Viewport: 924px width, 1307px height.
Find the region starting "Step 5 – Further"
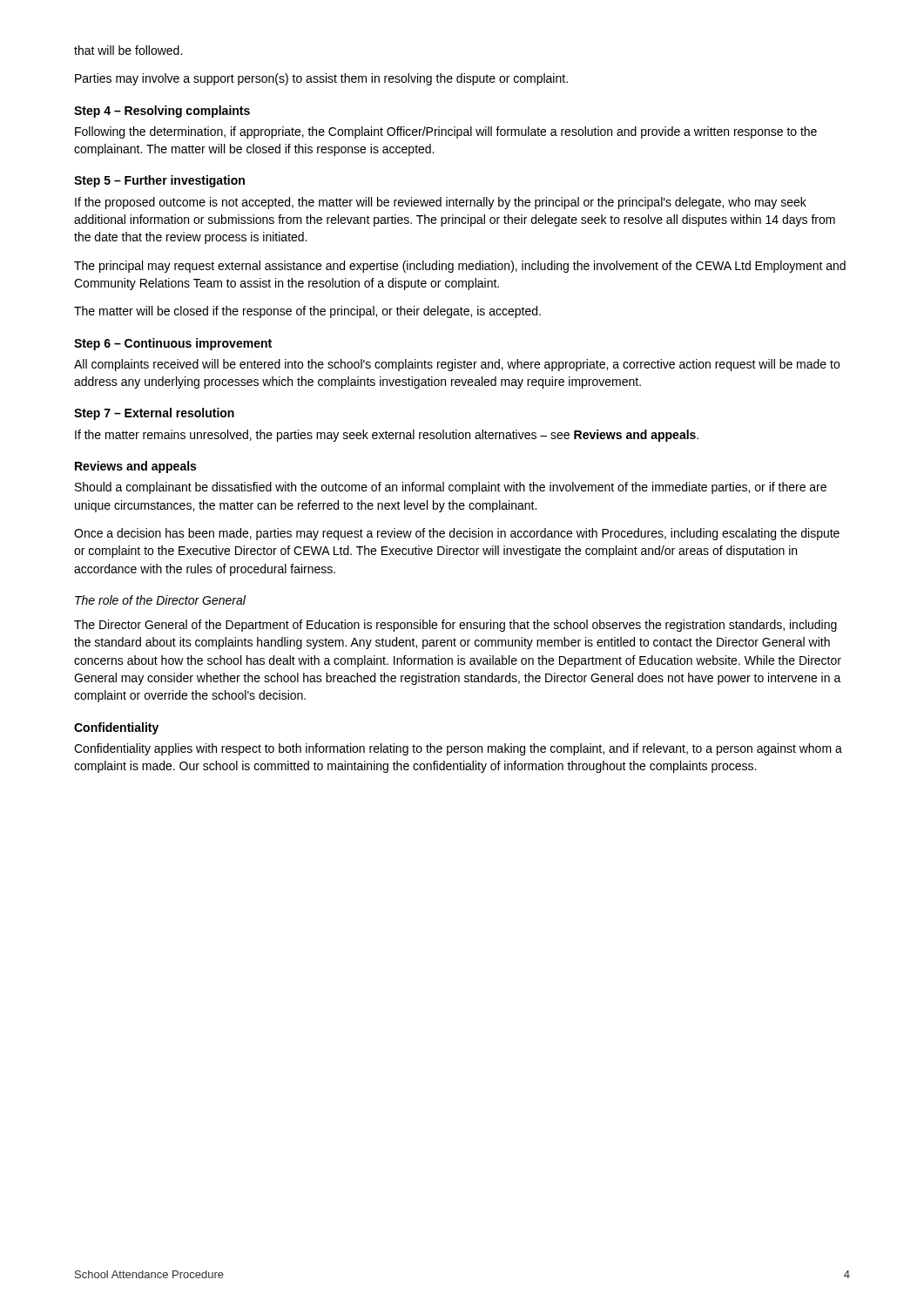point(159,181)
